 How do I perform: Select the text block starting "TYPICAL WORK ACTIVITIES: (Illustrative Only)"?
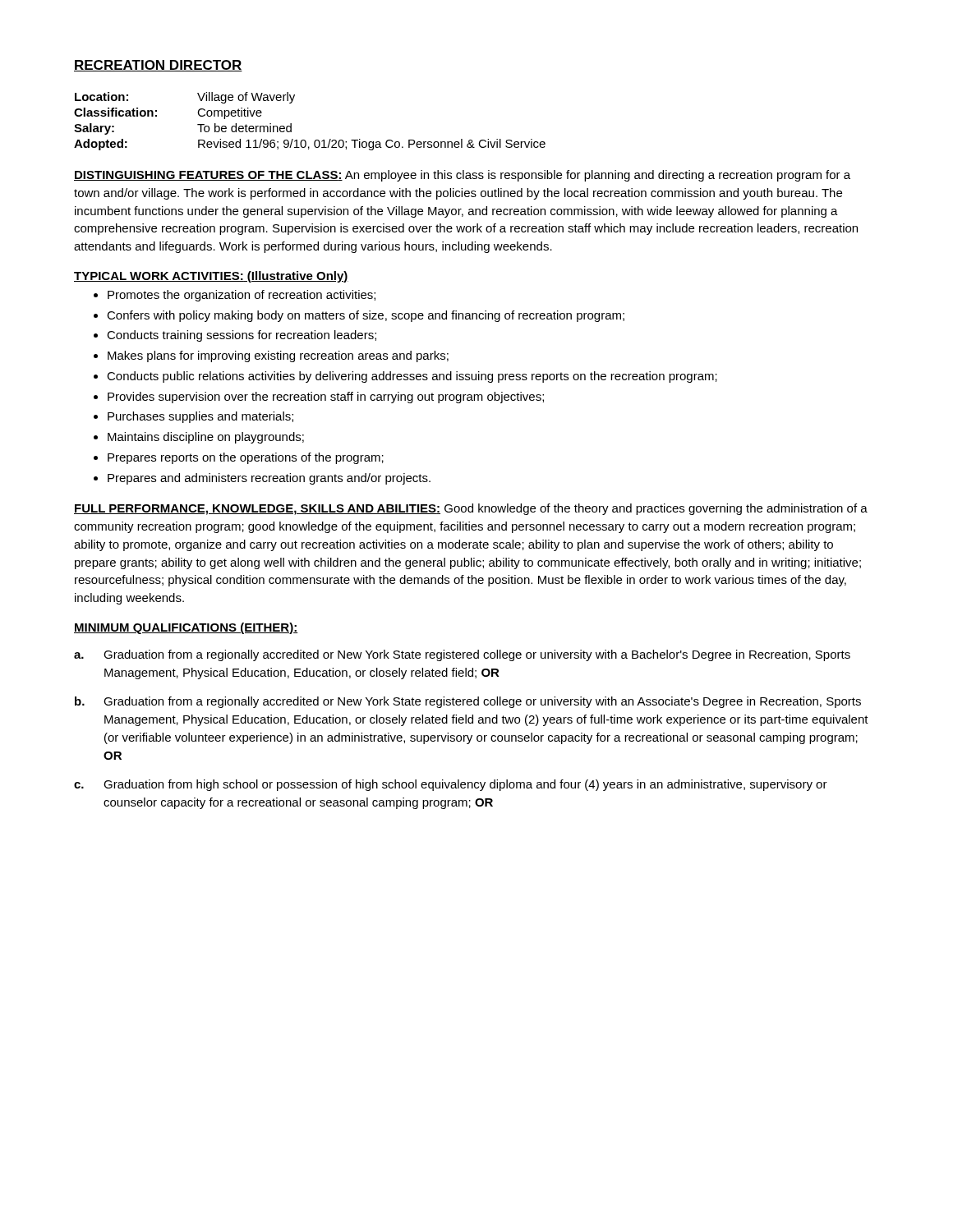point(211,275)
